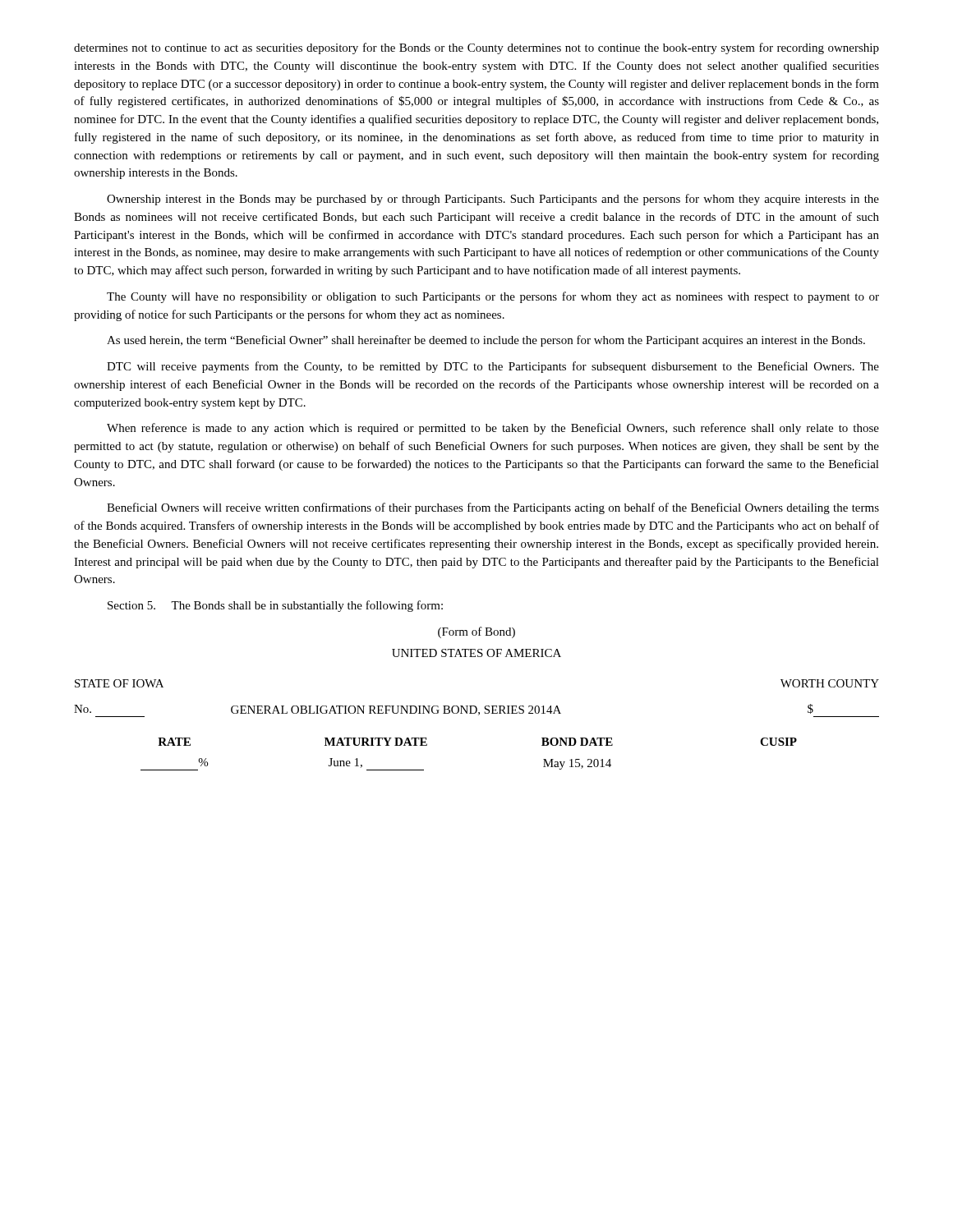Click where it says "STATE OF IOWA WORTH COUNTY"
The width and height of the screenshot is (953, 1232).
coord(120,681)
